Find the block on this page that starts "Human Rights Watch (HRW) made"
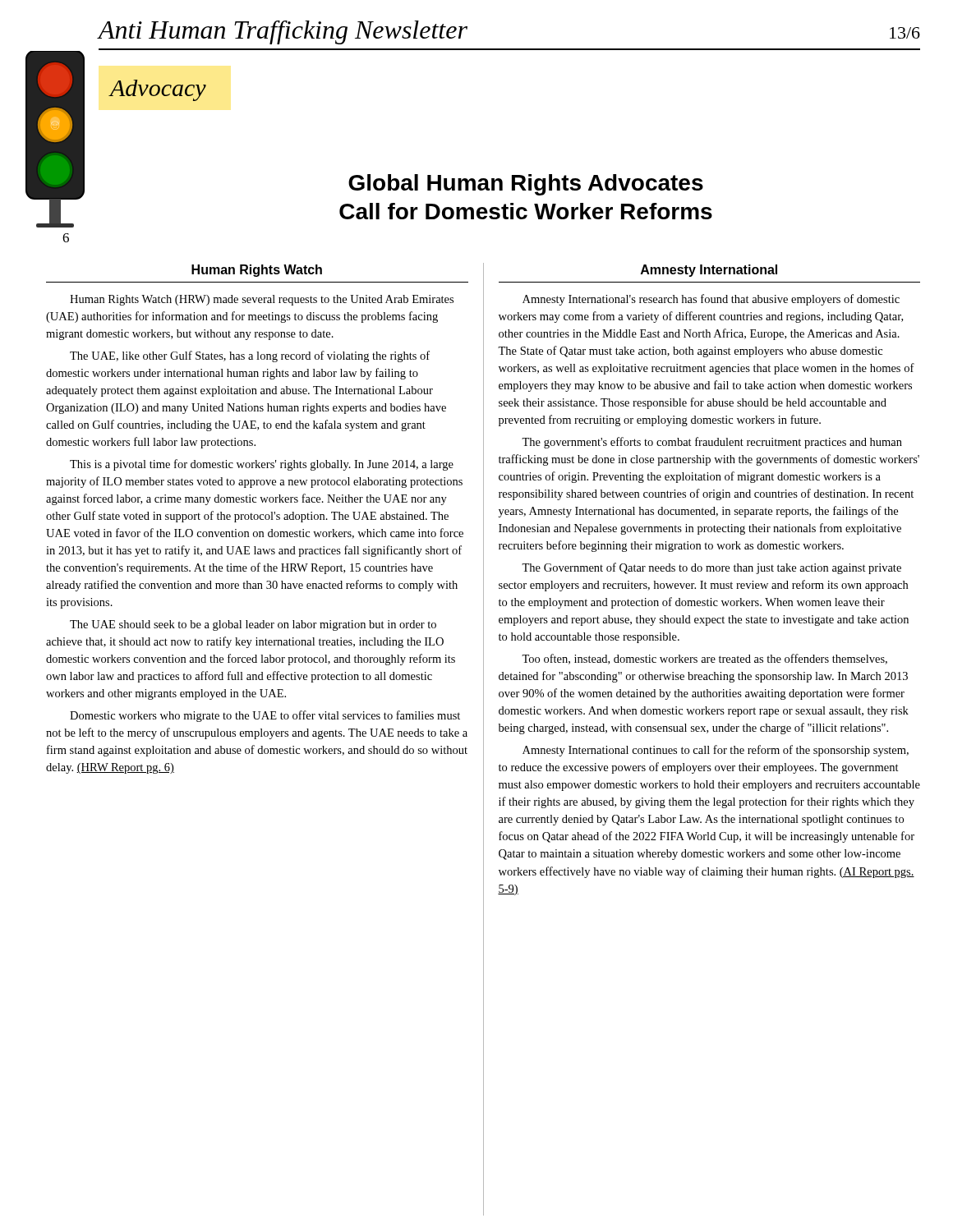Viewport: 953px width, 1232px height. (257, 534)
